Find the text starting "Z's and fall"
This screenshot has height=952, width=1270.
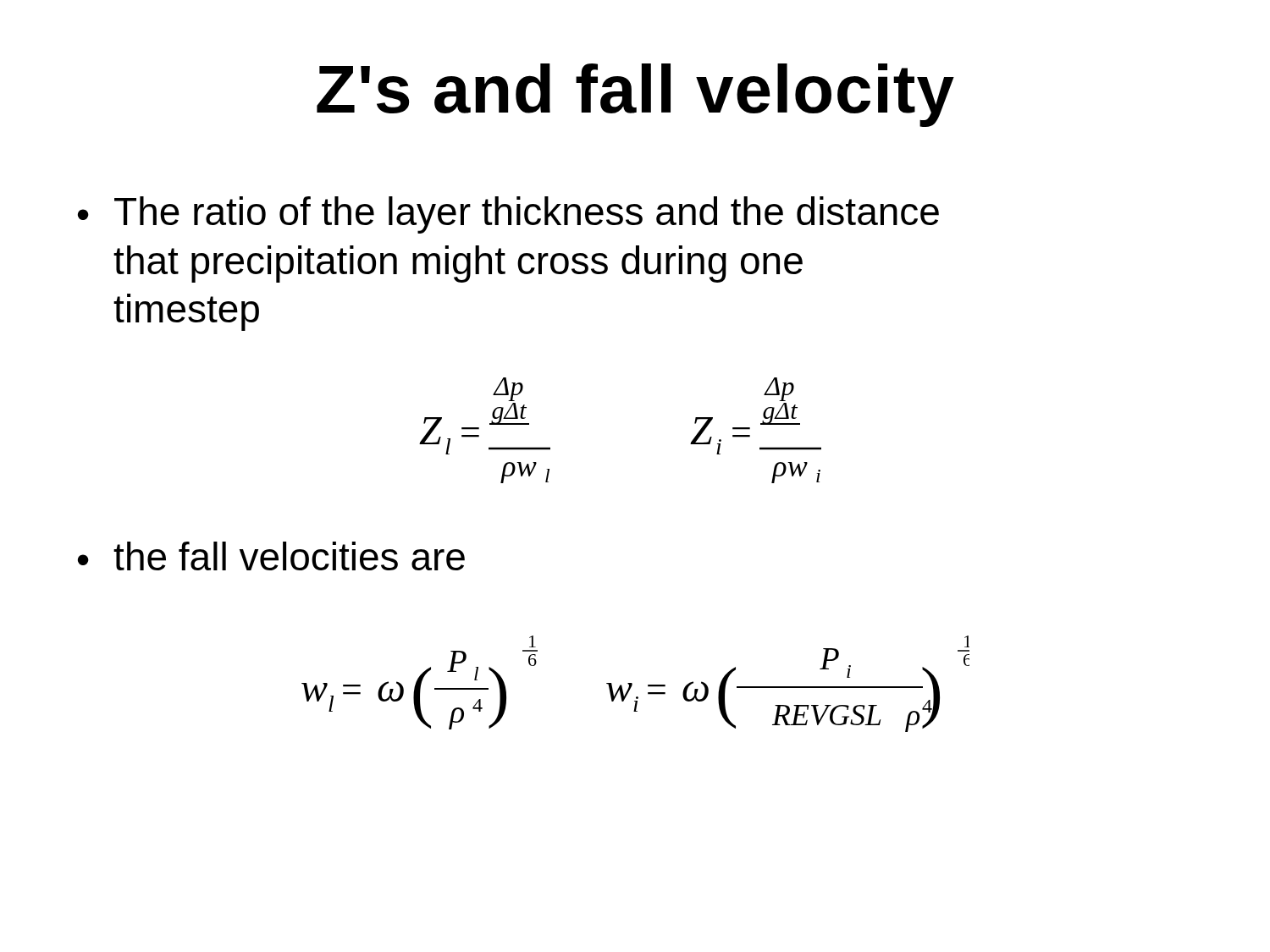(635, 89)
